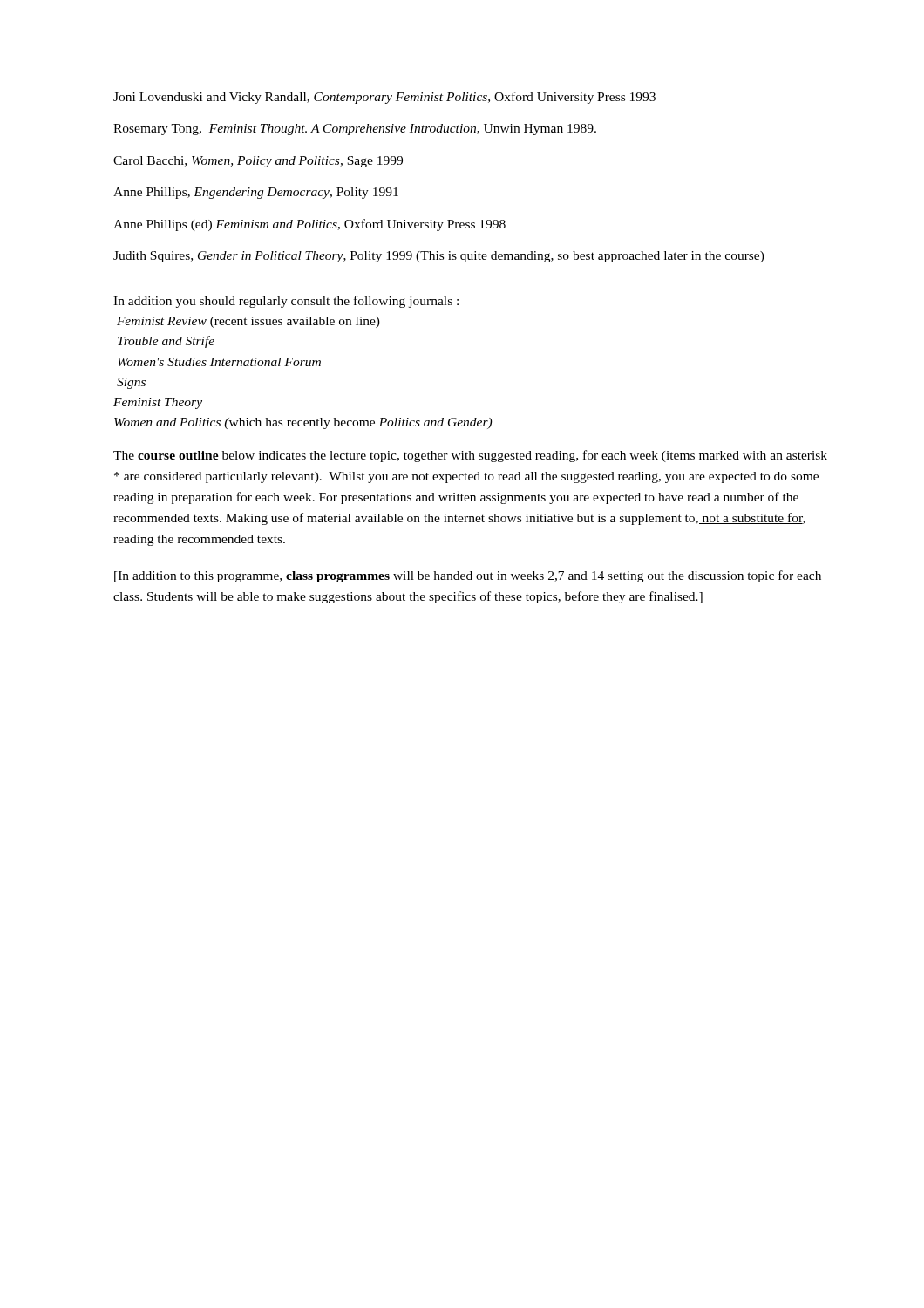Find the block on this page that starts "[In addition to this programme, class programmes"
This screenshot has width=924, height=1308.
click(x=467, y=585)
